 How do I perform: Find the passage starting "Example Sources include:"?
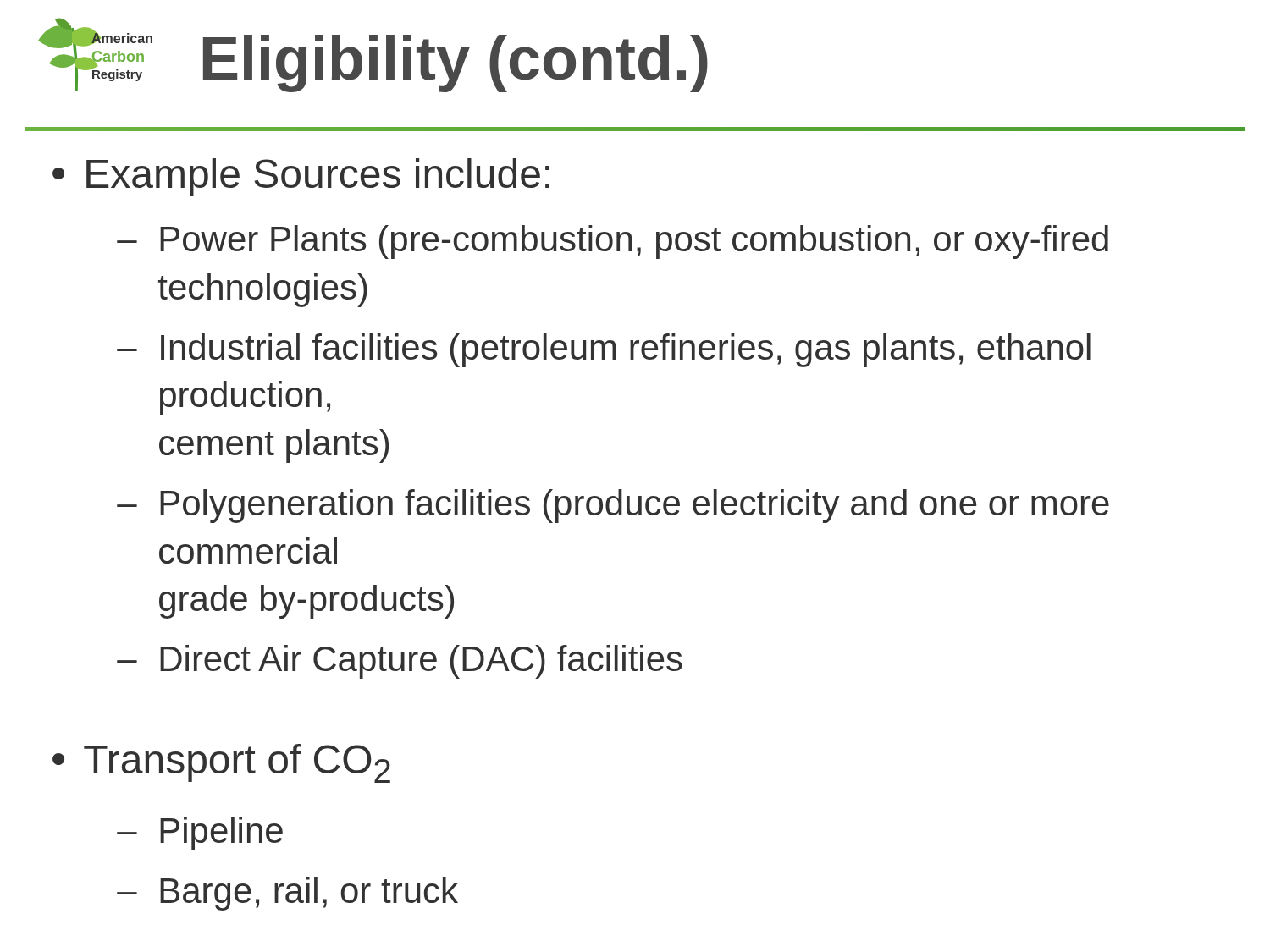click(x=318, y=174)
